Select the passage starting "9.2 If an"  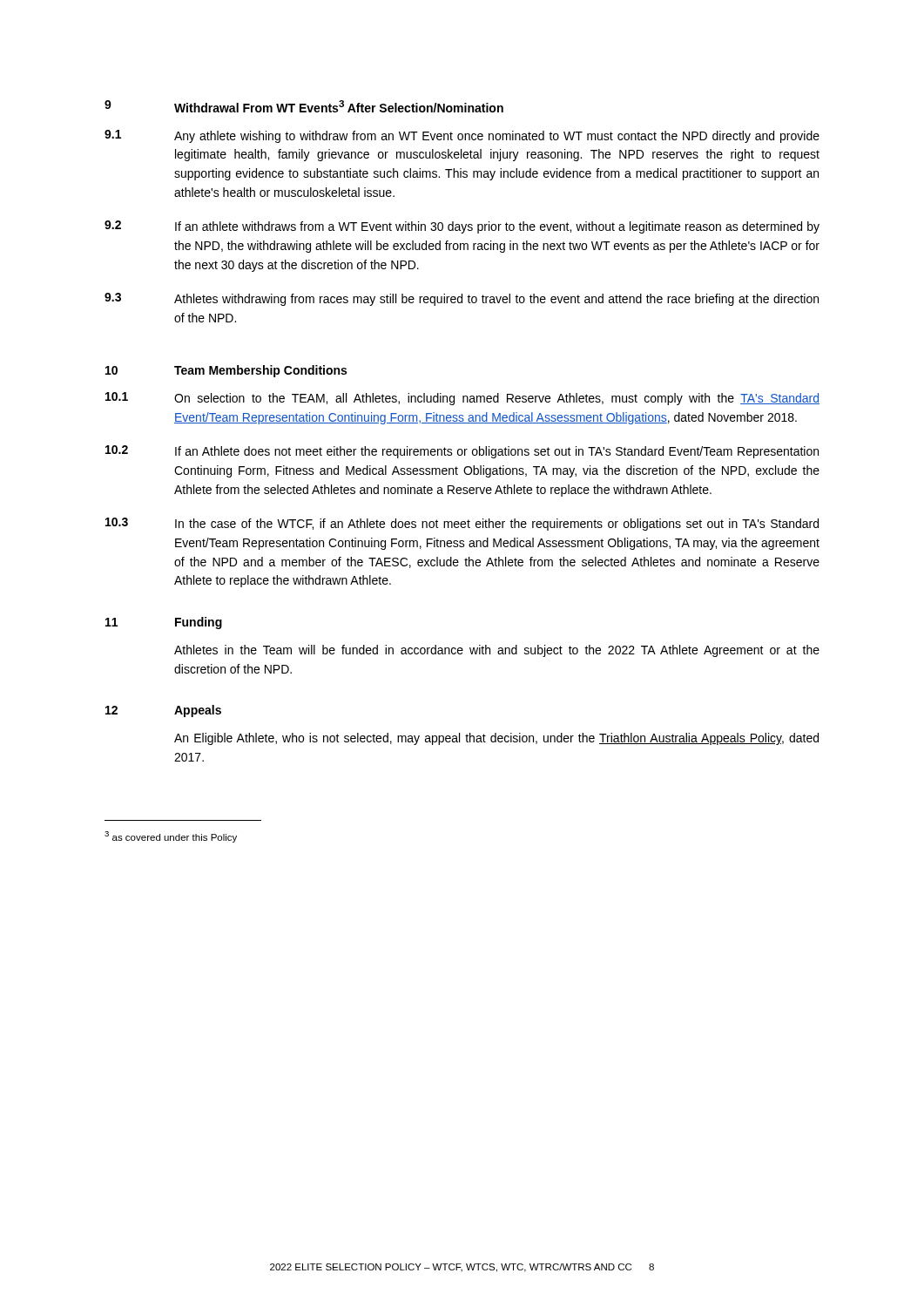tap(462, 247)
